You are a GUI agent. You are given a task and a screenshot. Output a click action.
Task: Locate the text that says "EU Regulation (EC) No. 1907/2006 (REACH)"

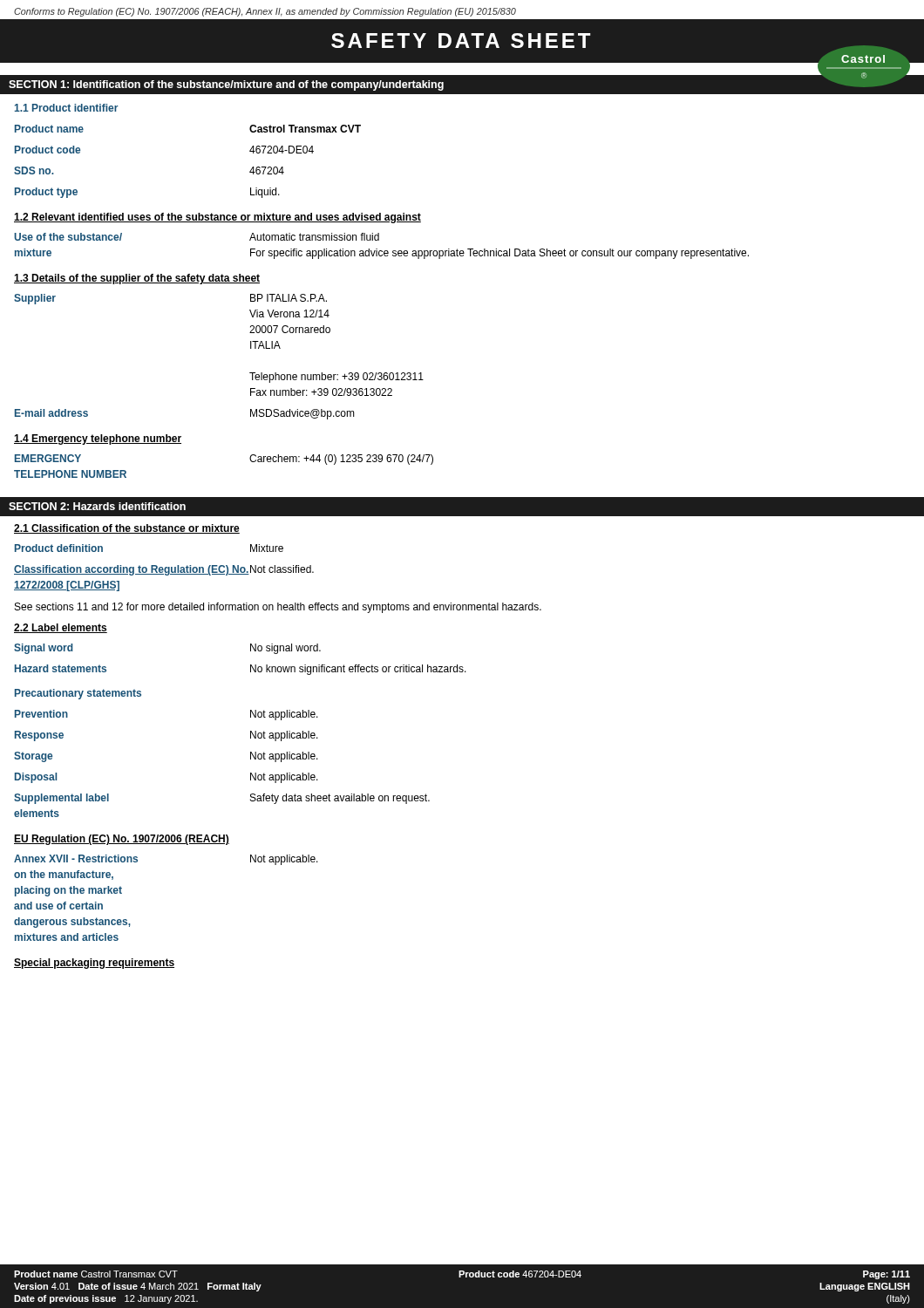pos(121,839)
